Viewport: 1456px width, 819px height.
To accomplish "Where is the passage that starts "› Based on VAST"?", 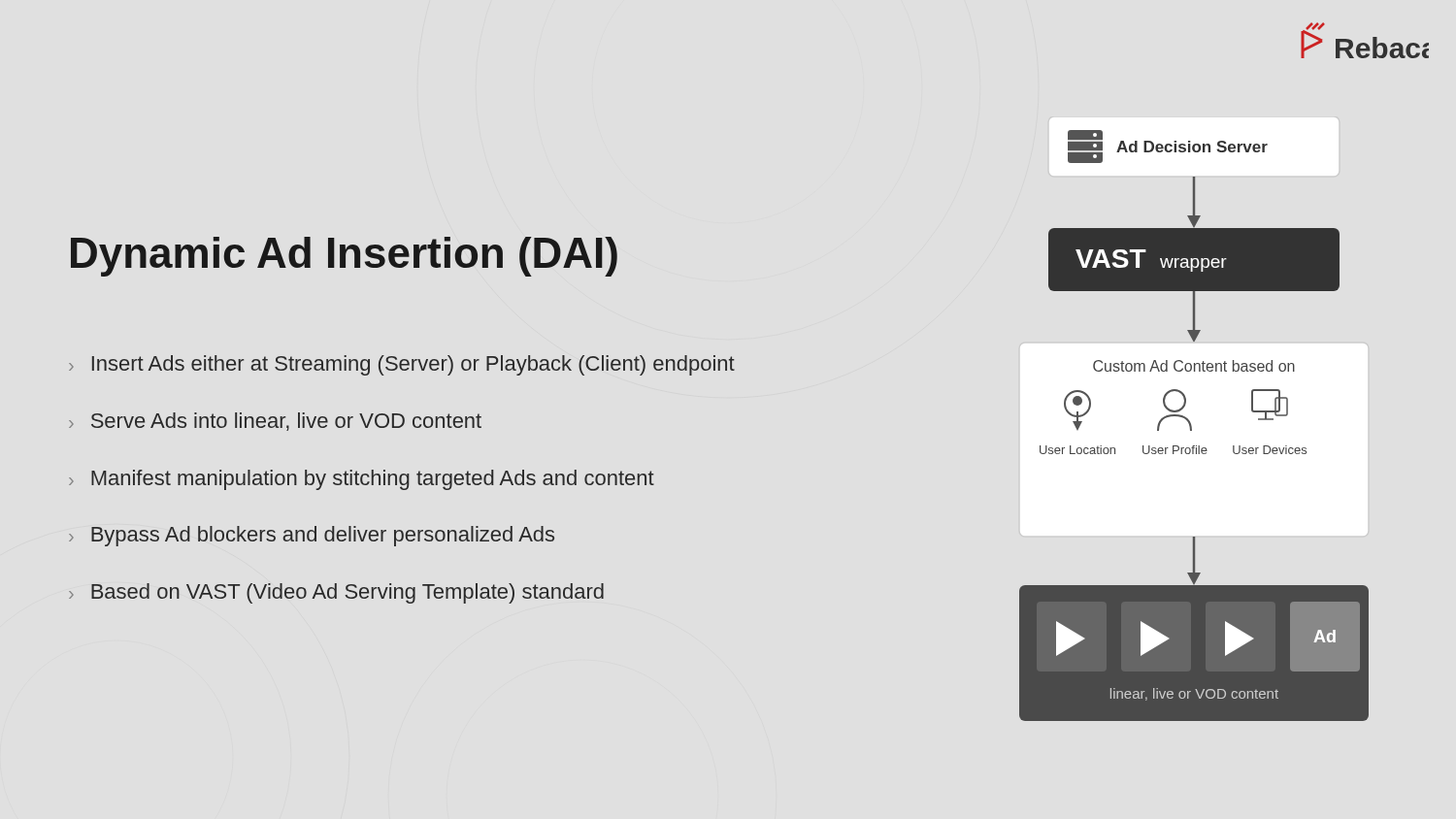I will [x=336, y=593].
